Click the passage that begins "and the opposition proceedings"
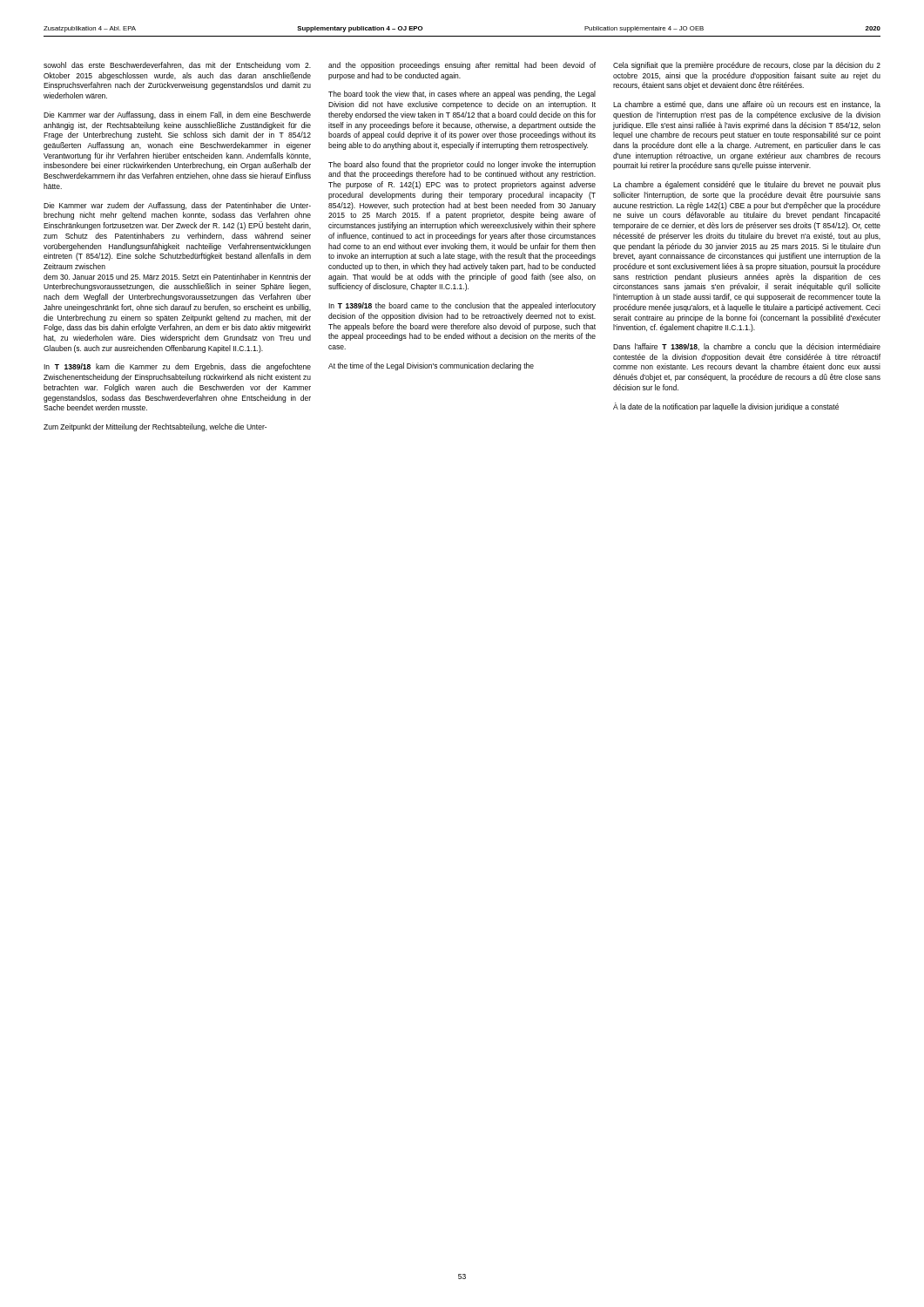The image size is (924, 1307). pyautogui.click(x=462, y=71)
